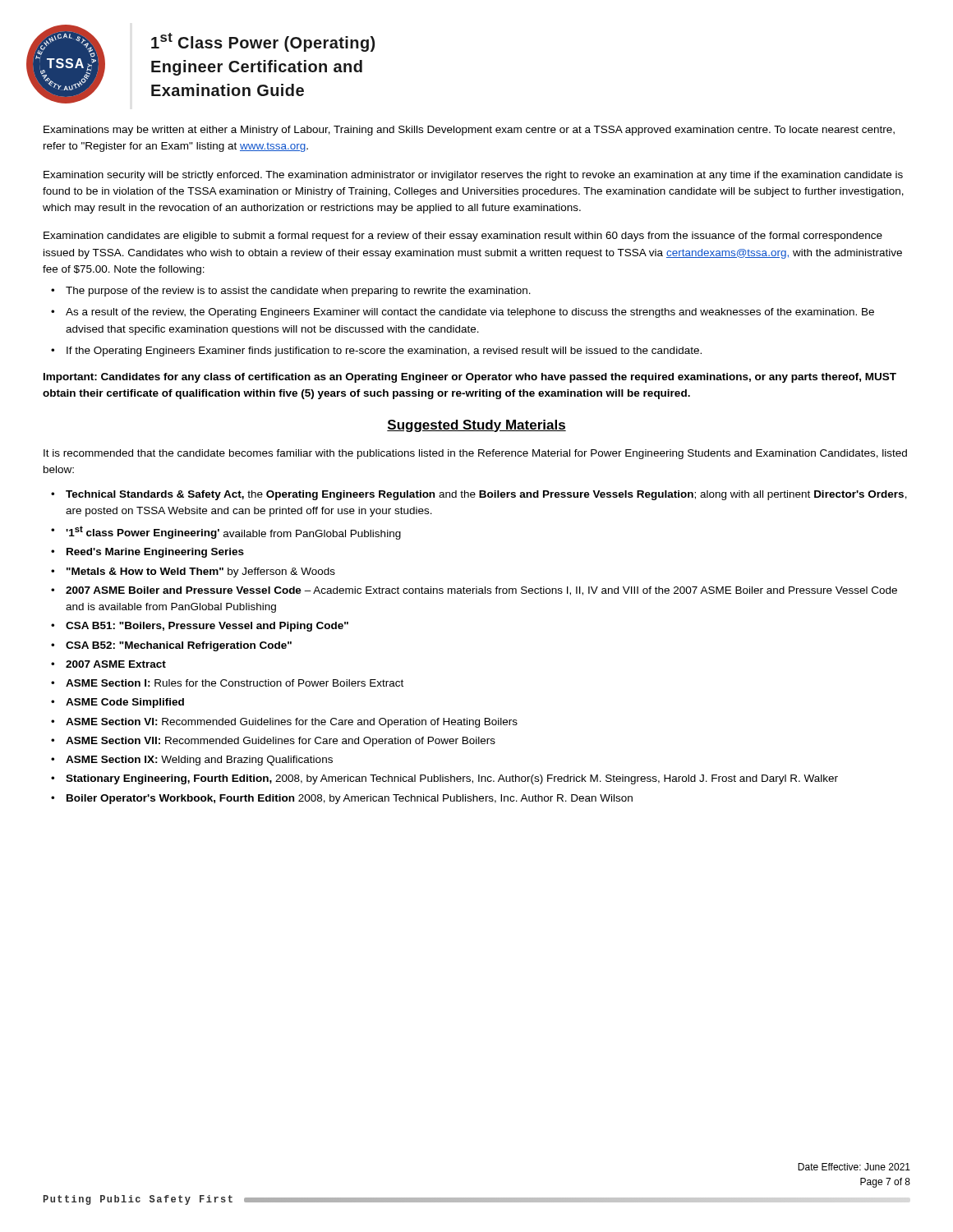Navigate to the region starting "As a result of the review, the"
This screenshot has height=1232, width=953.
[470, 320]
